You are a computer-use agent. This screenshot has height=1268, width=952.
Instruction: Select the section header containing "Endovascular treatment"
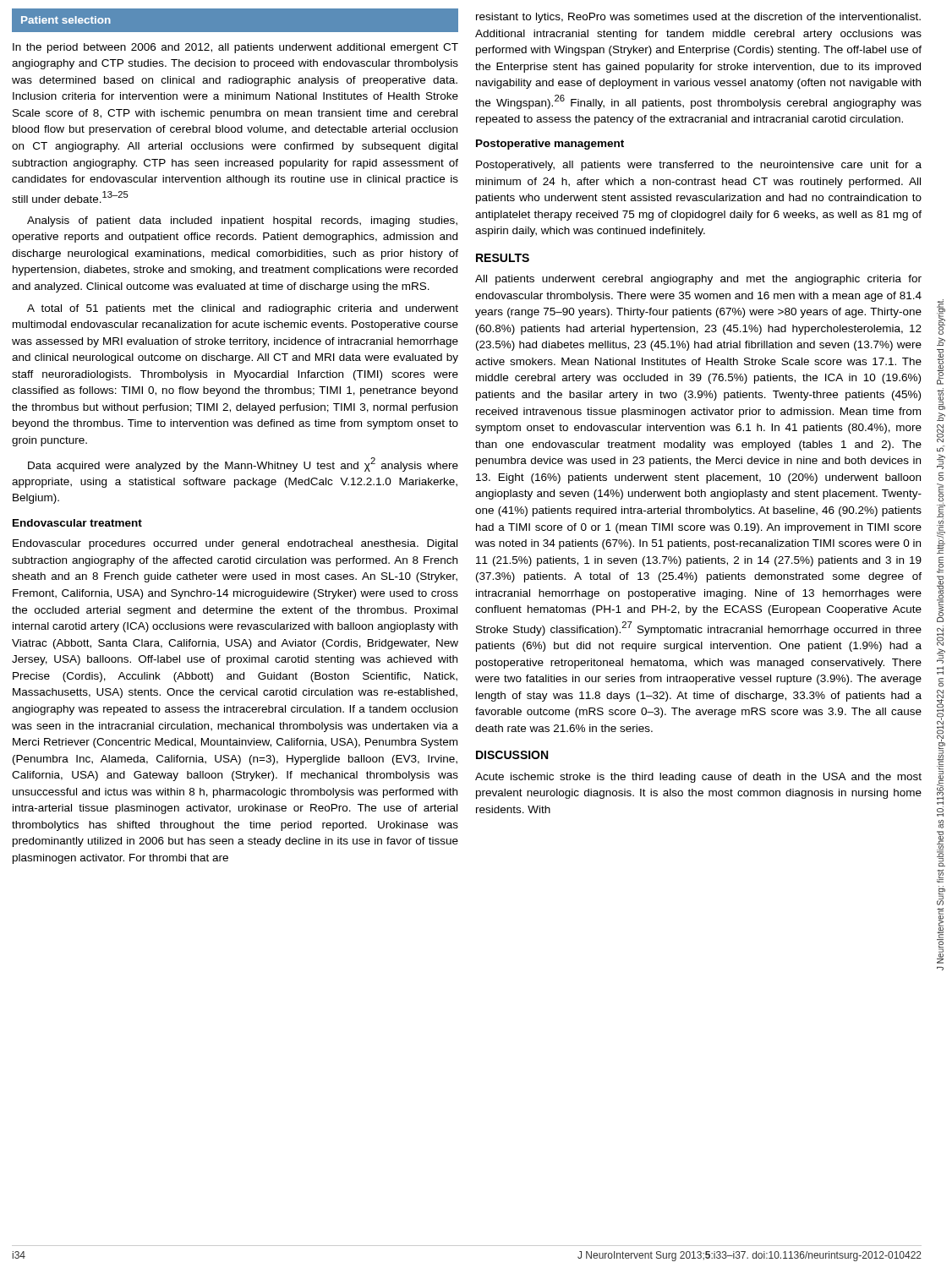click(77, 523)
